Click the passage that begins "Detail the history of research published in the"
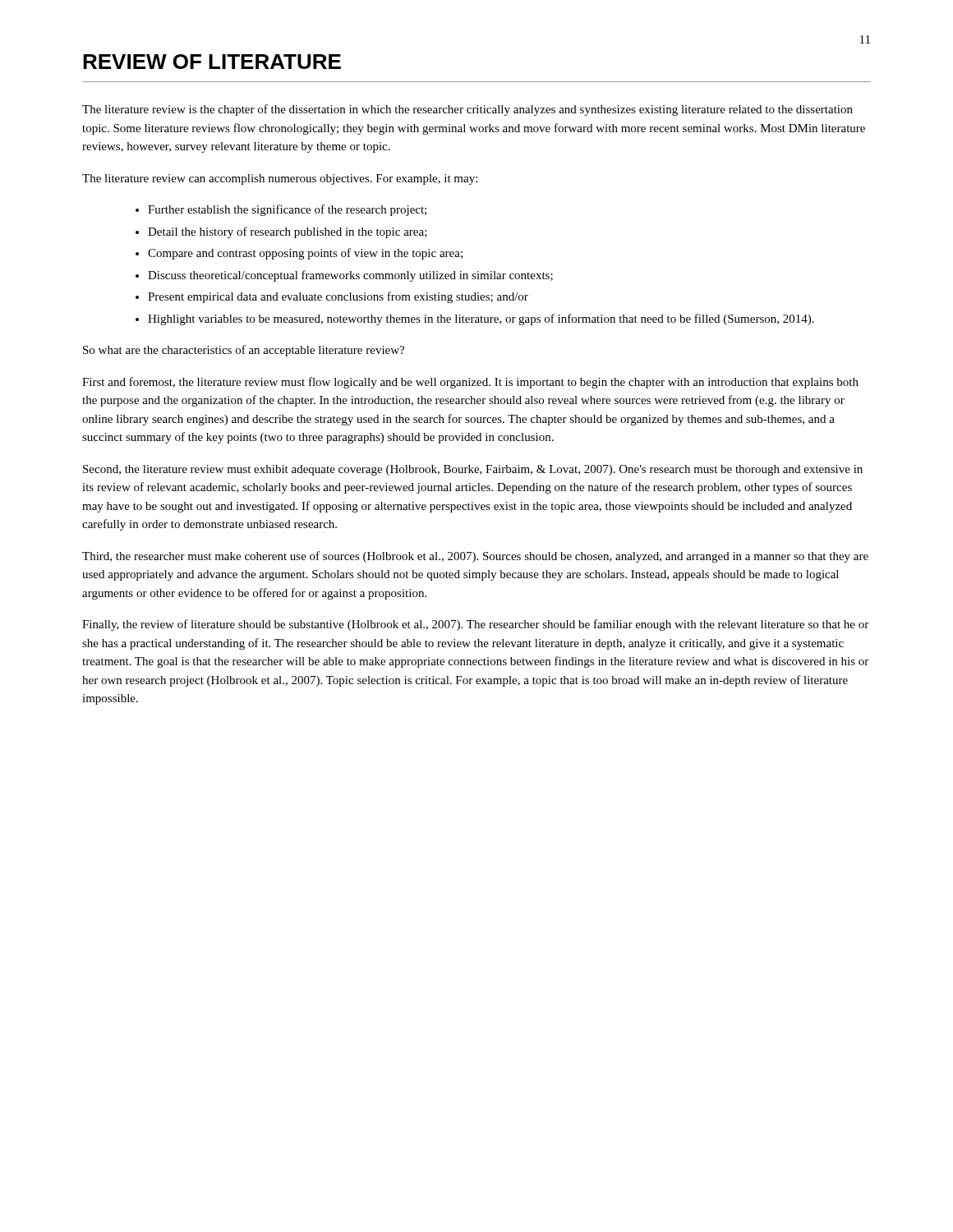953x1232 pixels. coord(288,231)
